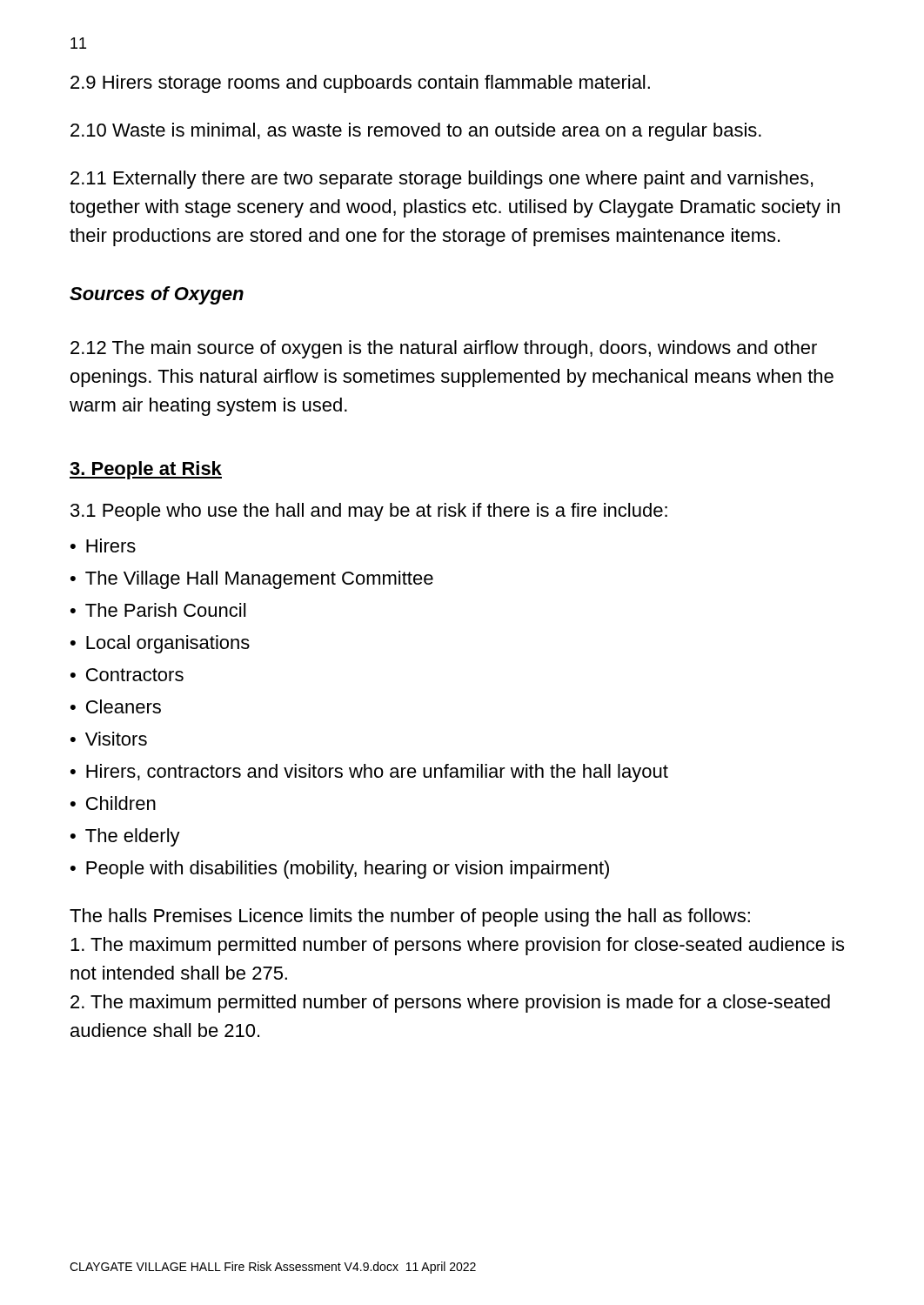
Task: Find the list item containing "•People with disabilities"
Action: 340,868
